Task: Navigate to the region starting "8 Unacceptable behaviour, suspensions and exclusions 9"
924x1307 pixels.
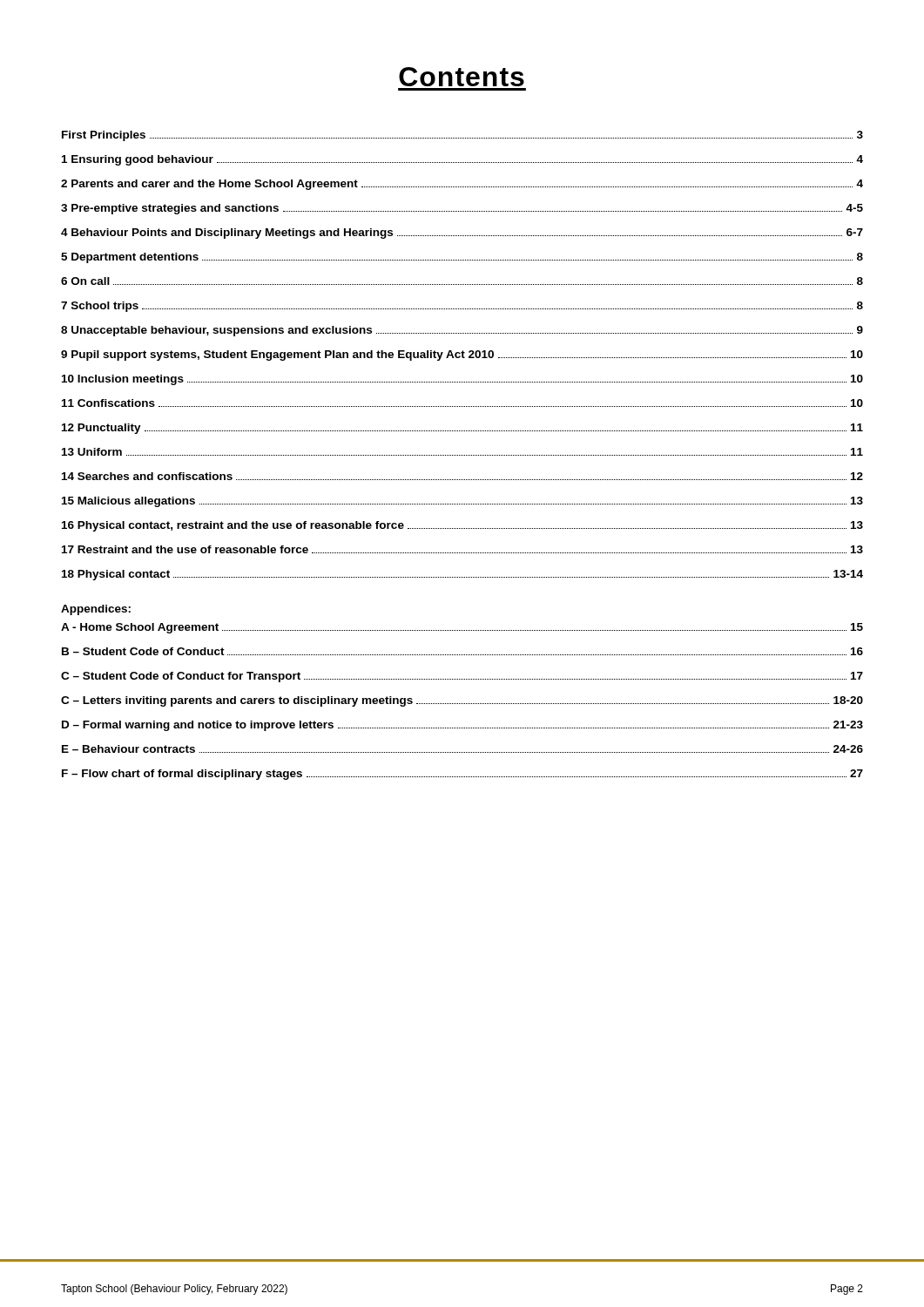Action: pyautogui.click(x=462, y=330)
